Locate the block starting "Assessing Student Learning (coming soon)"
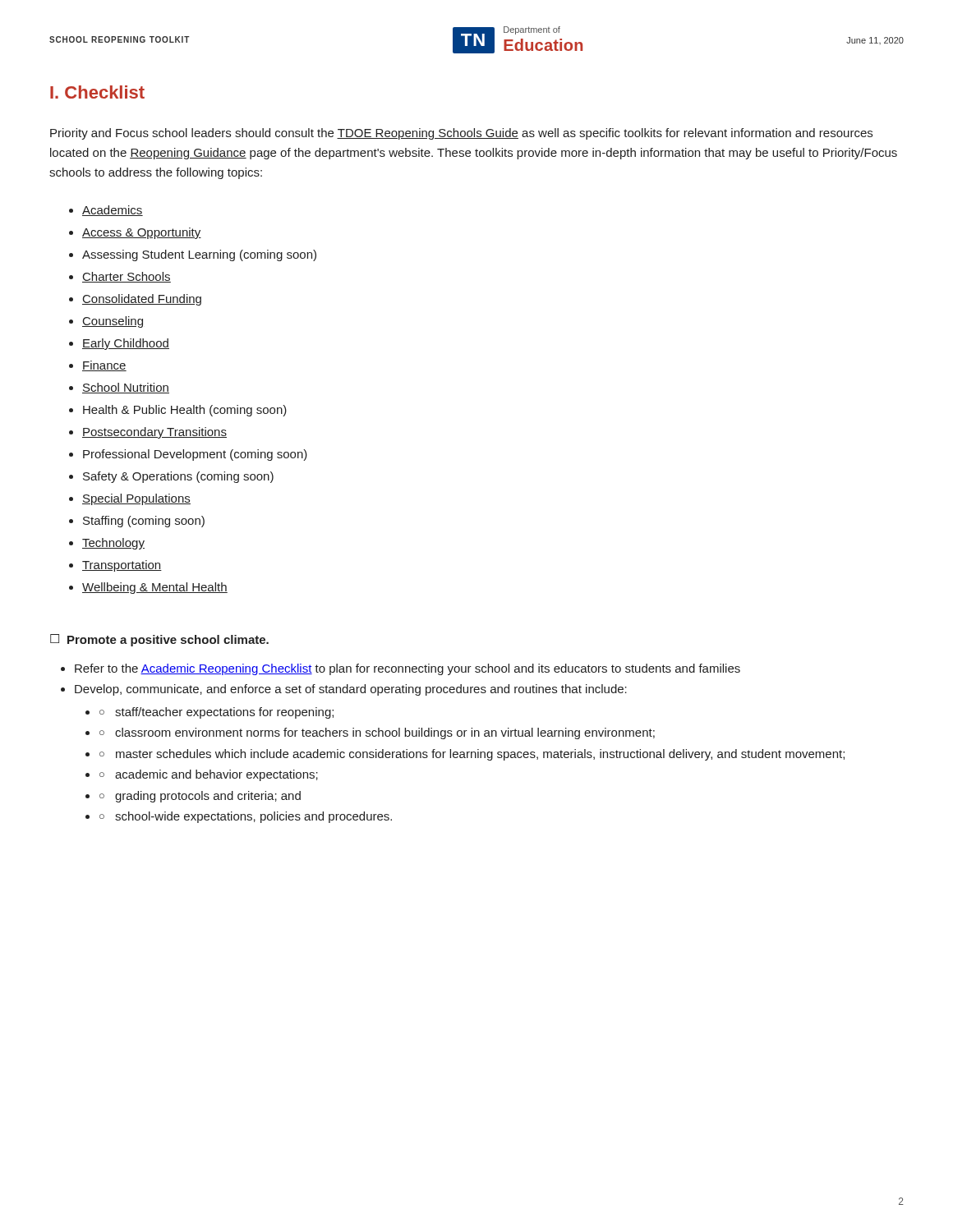 click(200, 254)
